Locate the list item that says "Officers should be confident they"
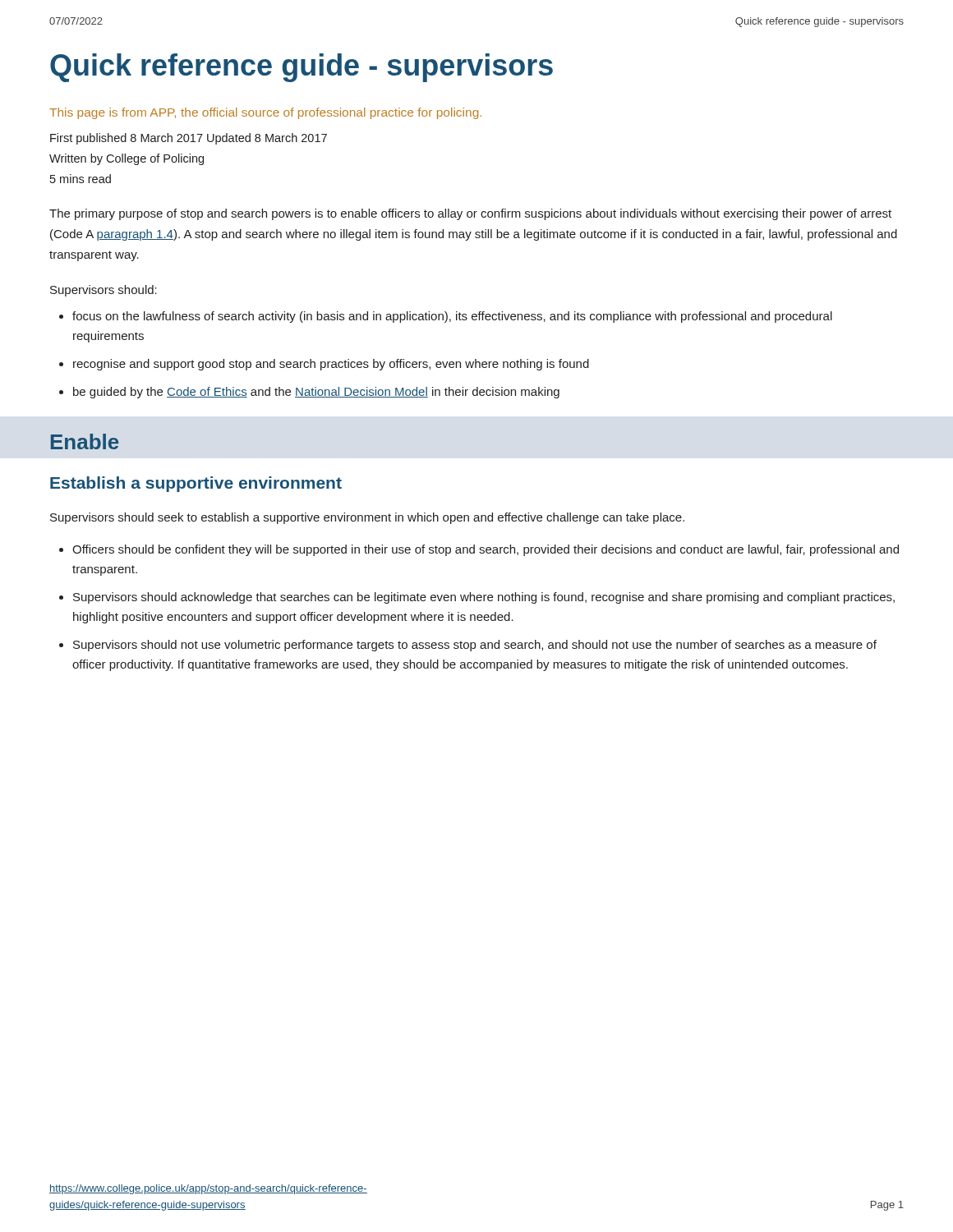Image resolution: width=953 pixels, height=1232 pixels. pyautogui.click(x=486, y=559)
